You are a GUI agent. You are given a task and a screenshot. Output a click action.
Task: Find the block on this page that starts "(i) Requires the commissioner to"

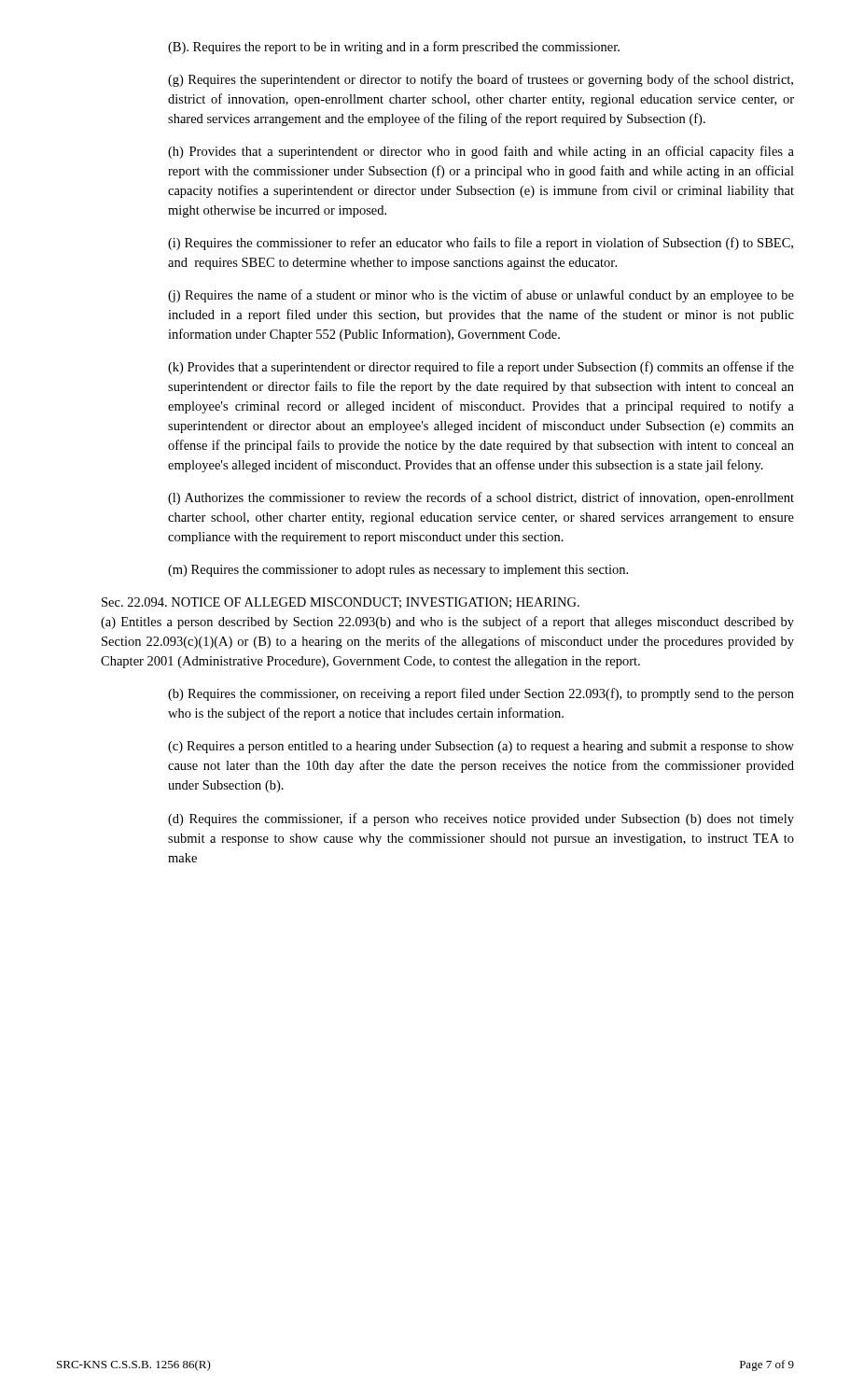[481, 253]
